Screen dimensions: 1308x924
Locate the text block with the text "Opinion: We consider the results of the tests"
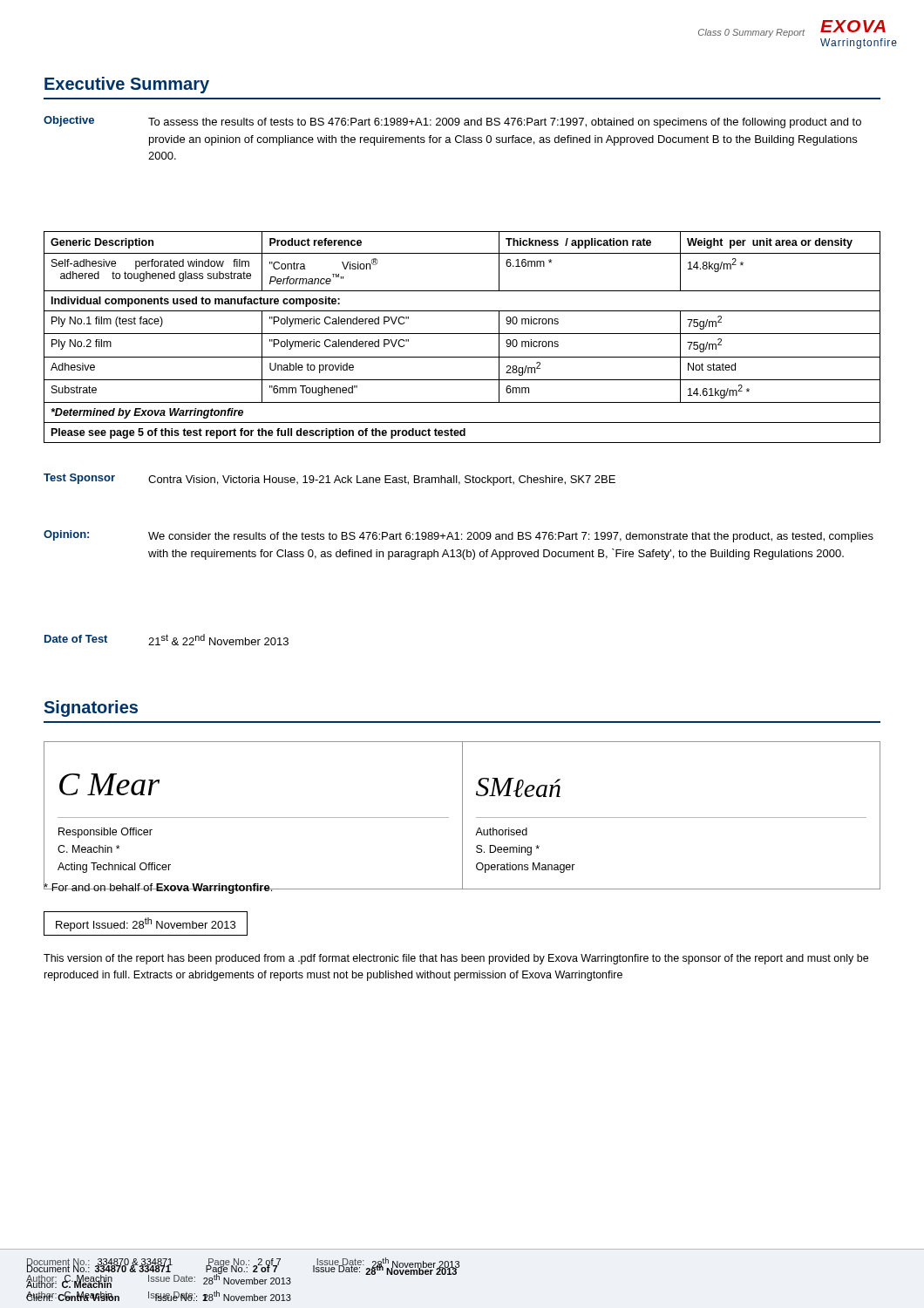pos(462,545)
